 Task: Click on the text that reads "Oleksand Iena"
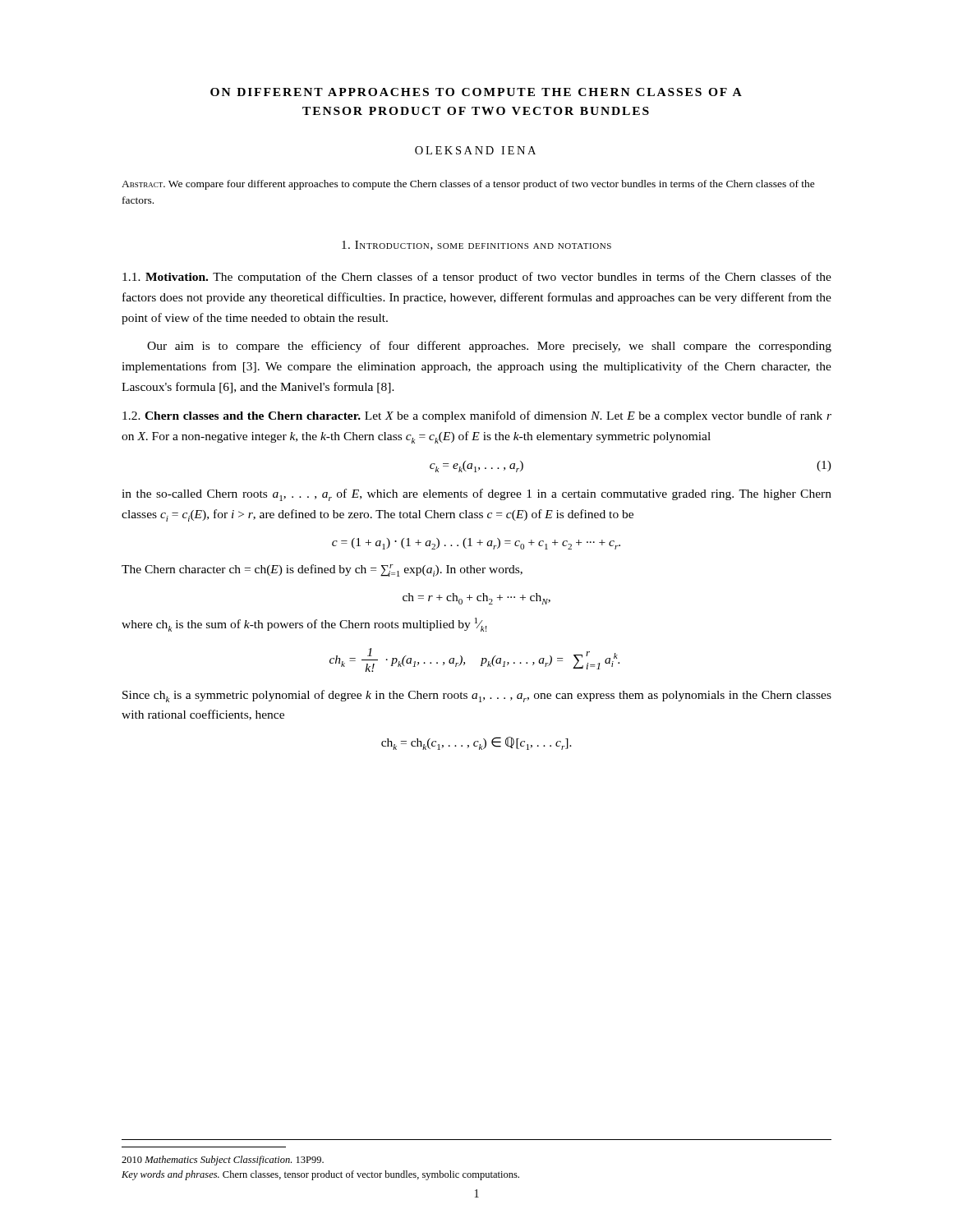(x=476, y=150)
